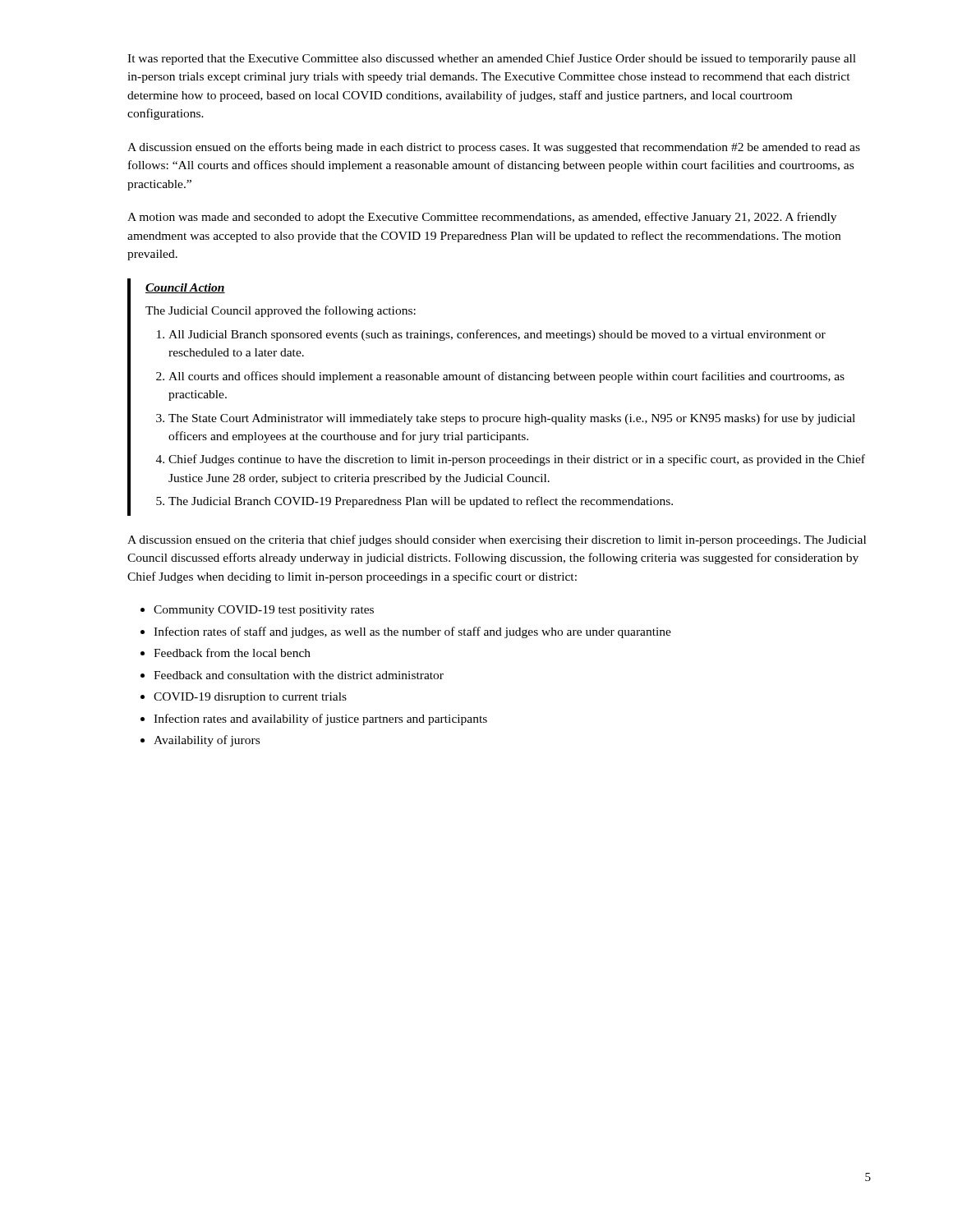Point to the text block starting "It was reported"
The width and height of the screenshot is (953, 1232).
(492, 86)
